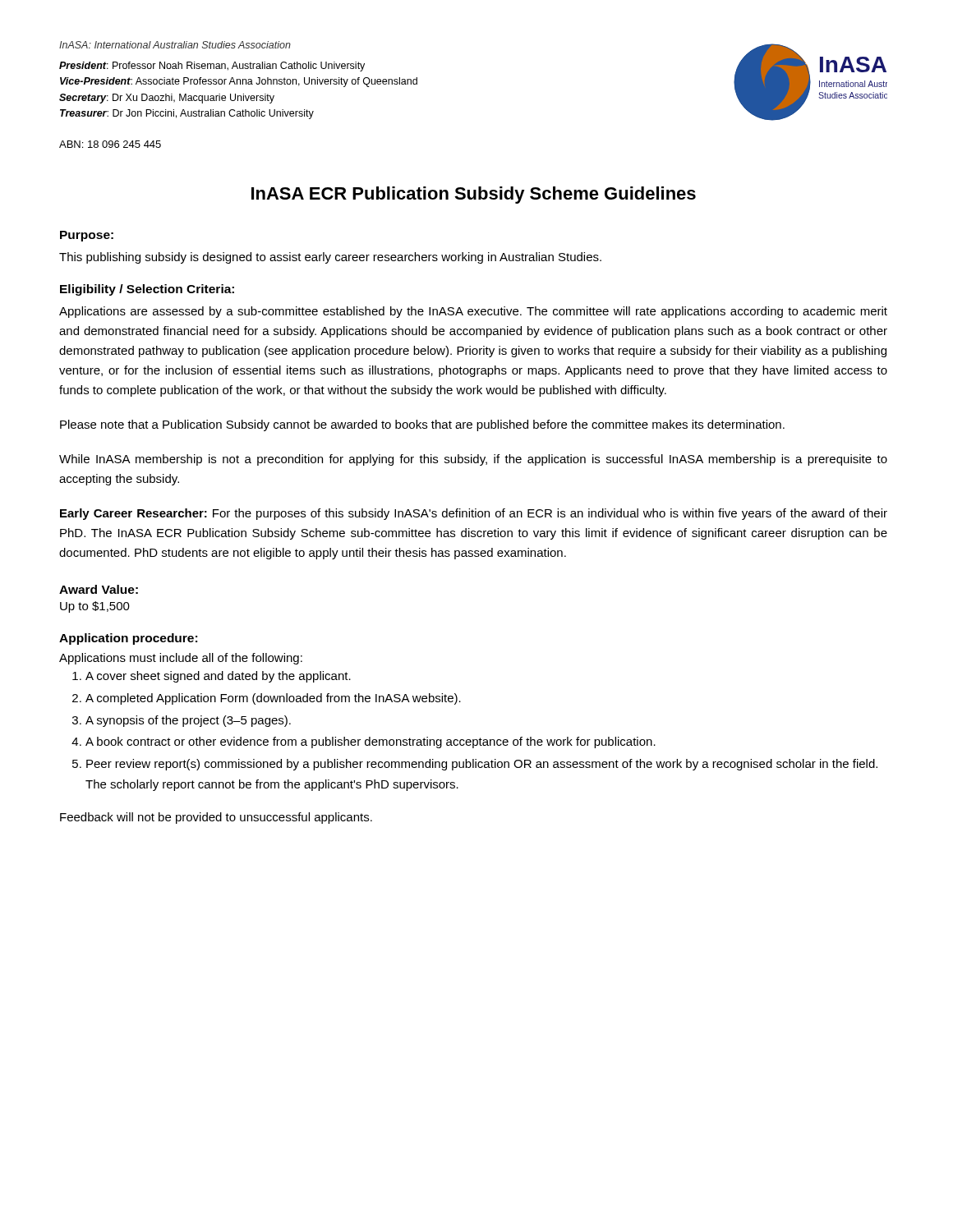Find the passage starting "Up to $1,500"
This screenshot has height=1232, width=953.
94,606
